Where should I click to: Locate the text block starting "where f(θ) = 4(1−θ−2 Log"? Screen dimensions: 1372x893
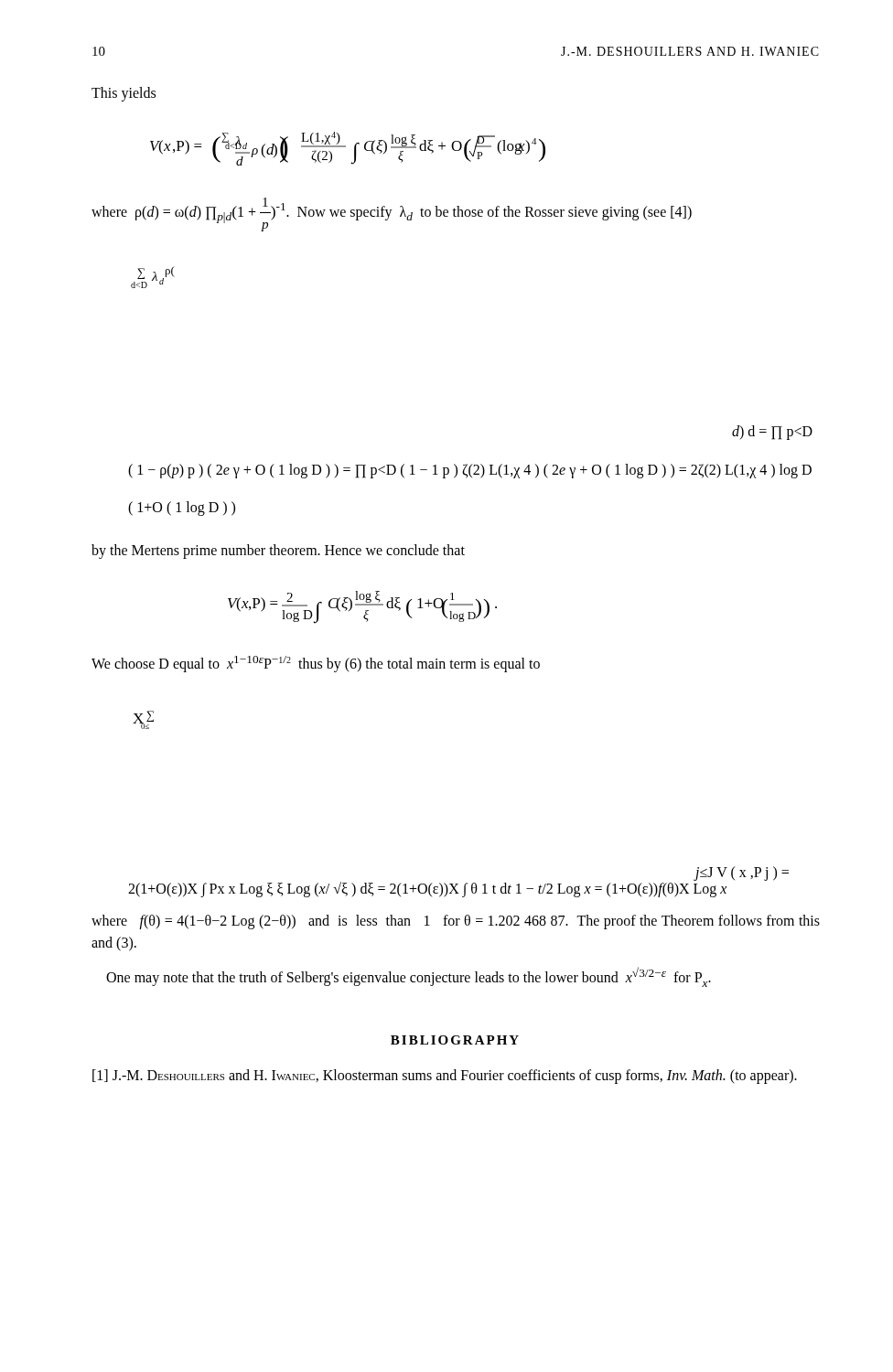(456, 932)
